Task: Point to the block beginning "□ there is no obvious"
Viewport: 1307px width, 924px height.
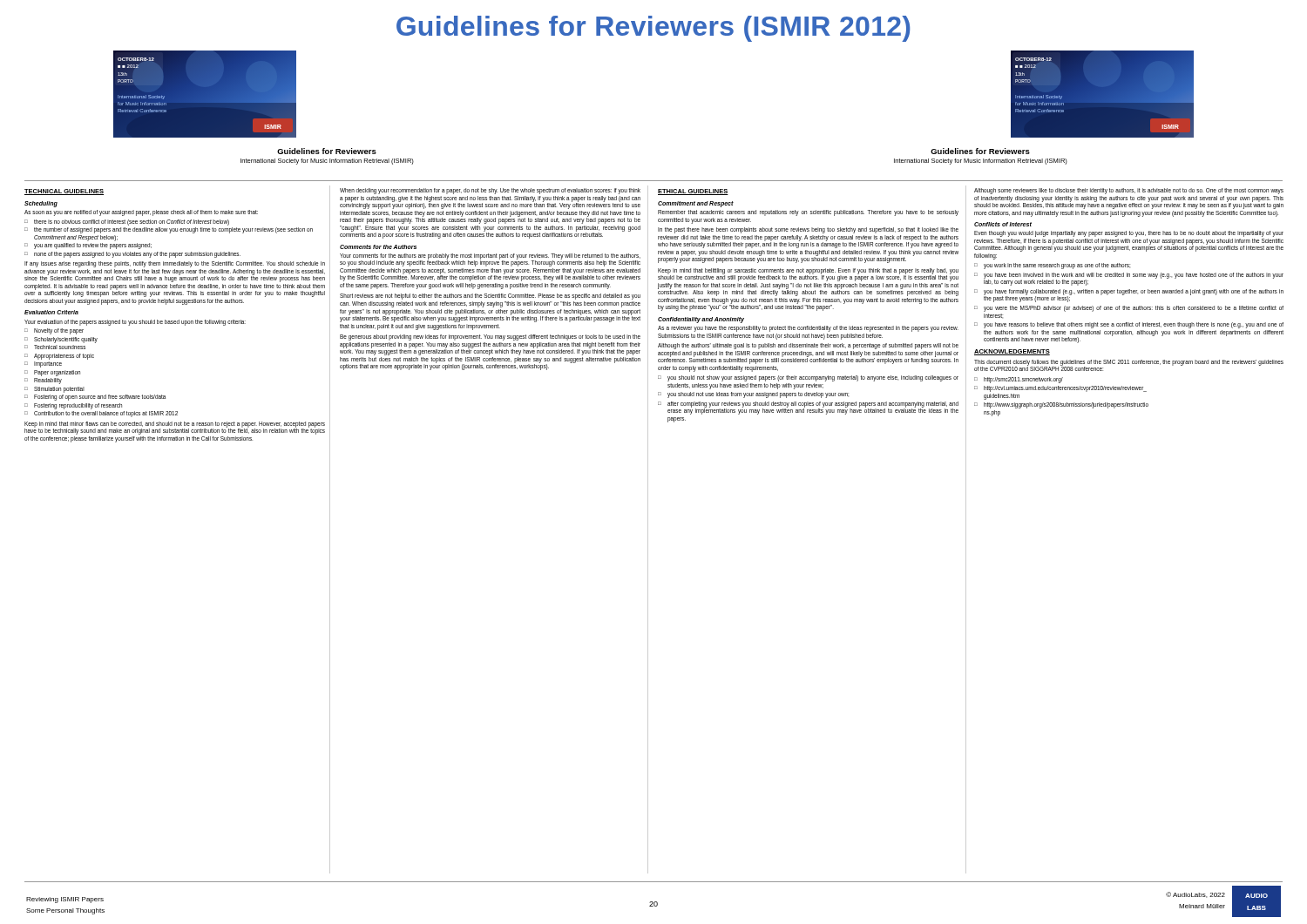Action: 127,222
